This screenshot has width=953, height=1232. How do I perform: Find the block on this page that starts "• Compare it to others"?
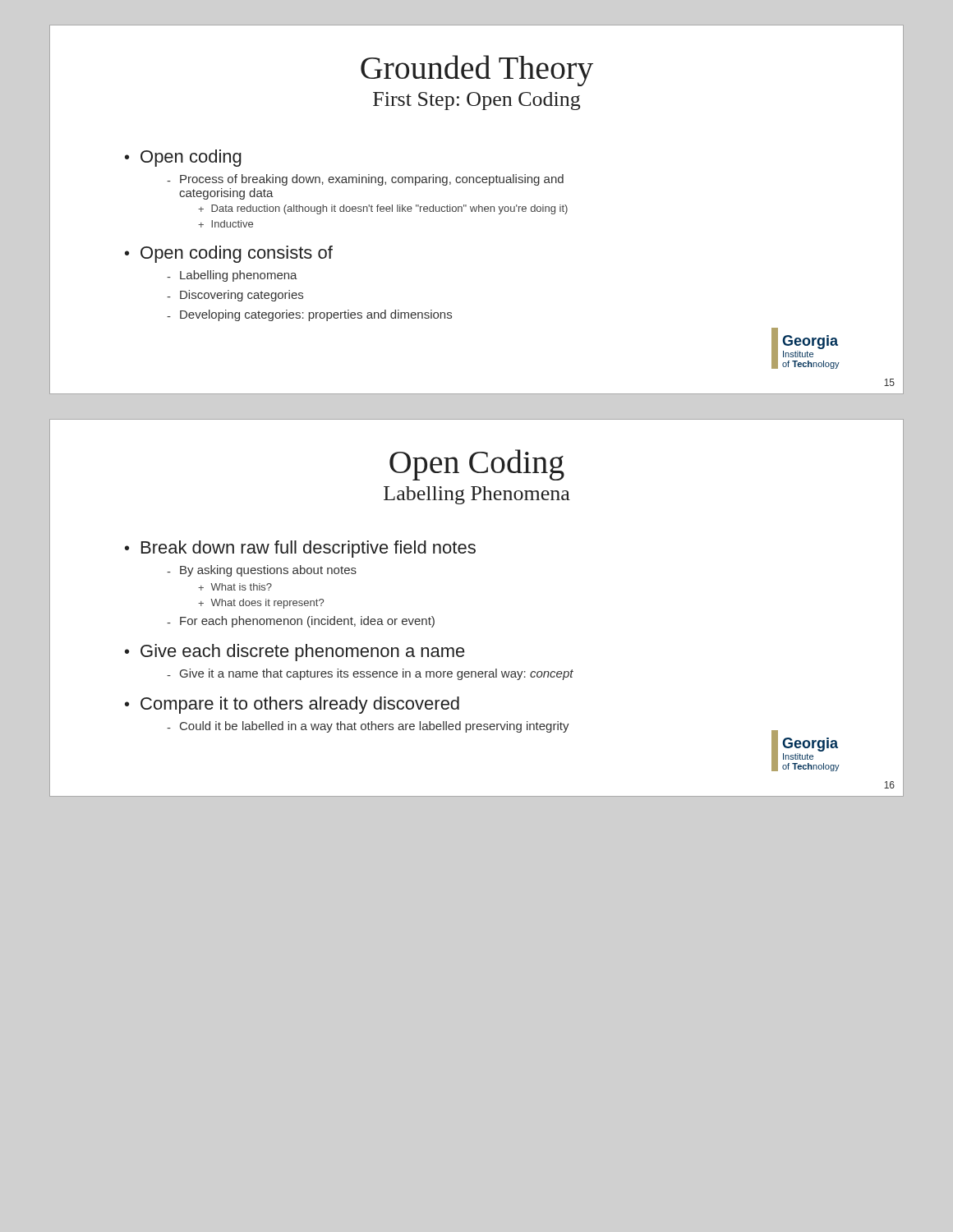(x=292, y=704)
